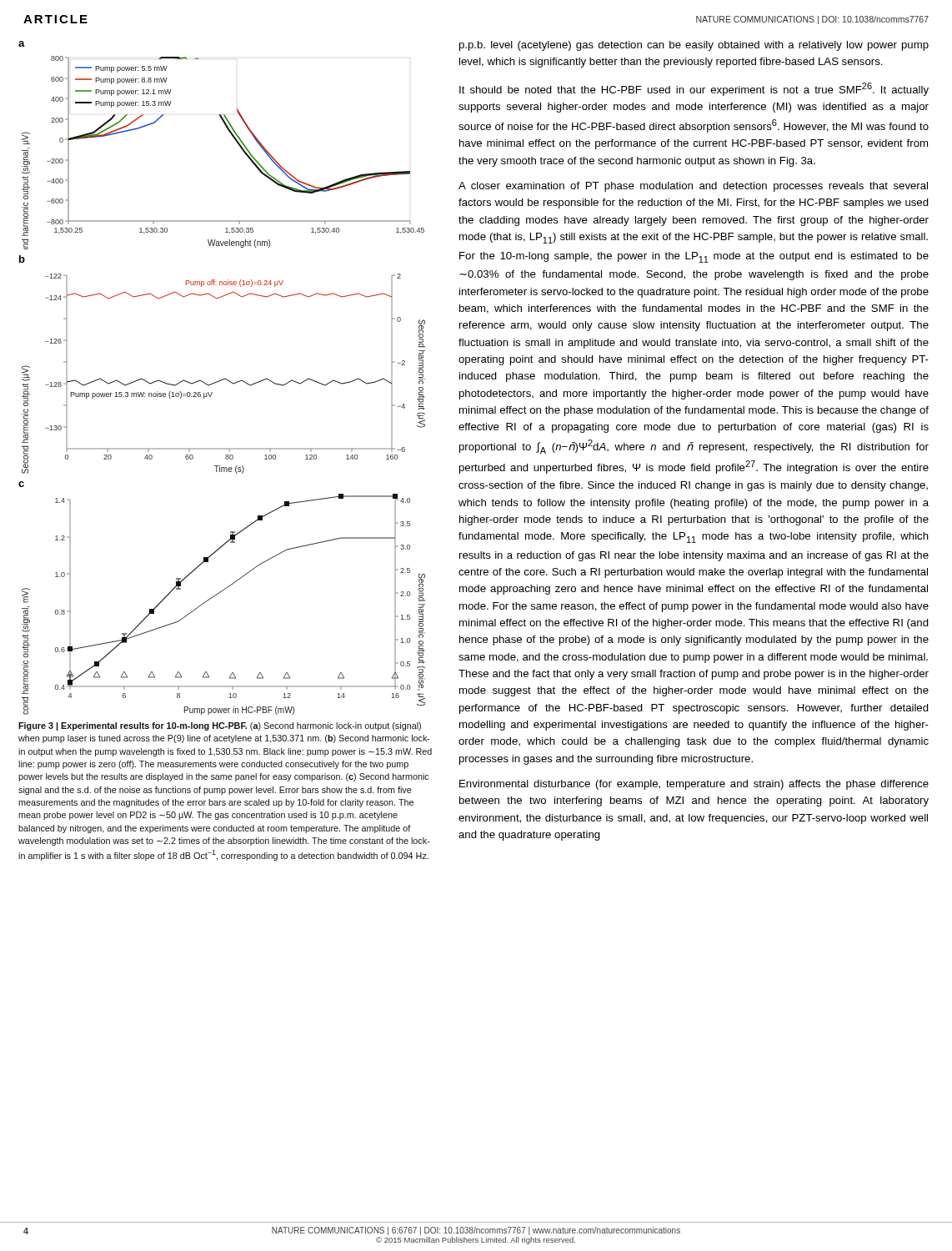Select the scatter plot
952x1251 pixels.
(x=226, y=596)
